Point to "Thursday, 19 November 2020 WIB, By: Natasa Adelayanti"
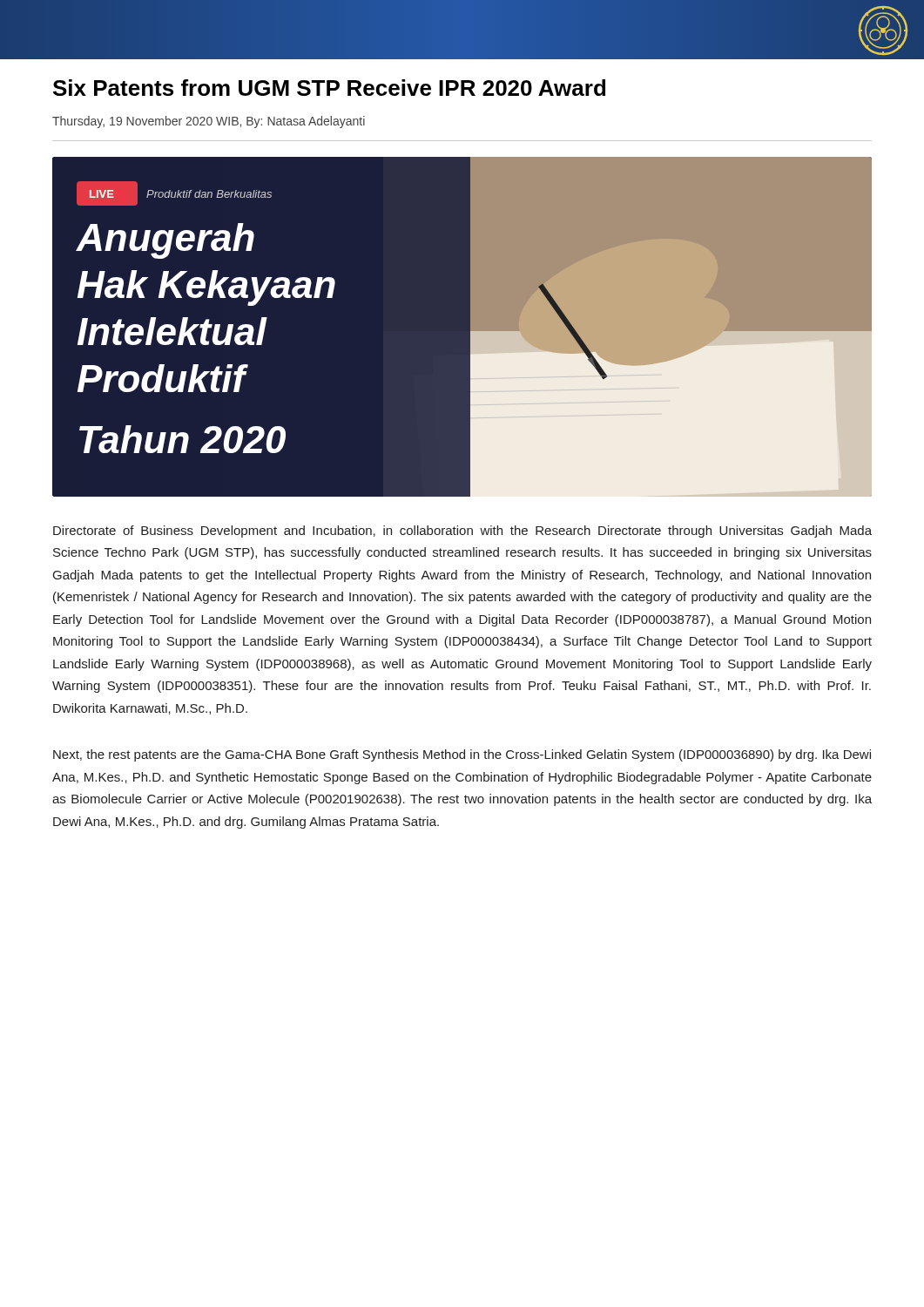 [x=209, y=121]
